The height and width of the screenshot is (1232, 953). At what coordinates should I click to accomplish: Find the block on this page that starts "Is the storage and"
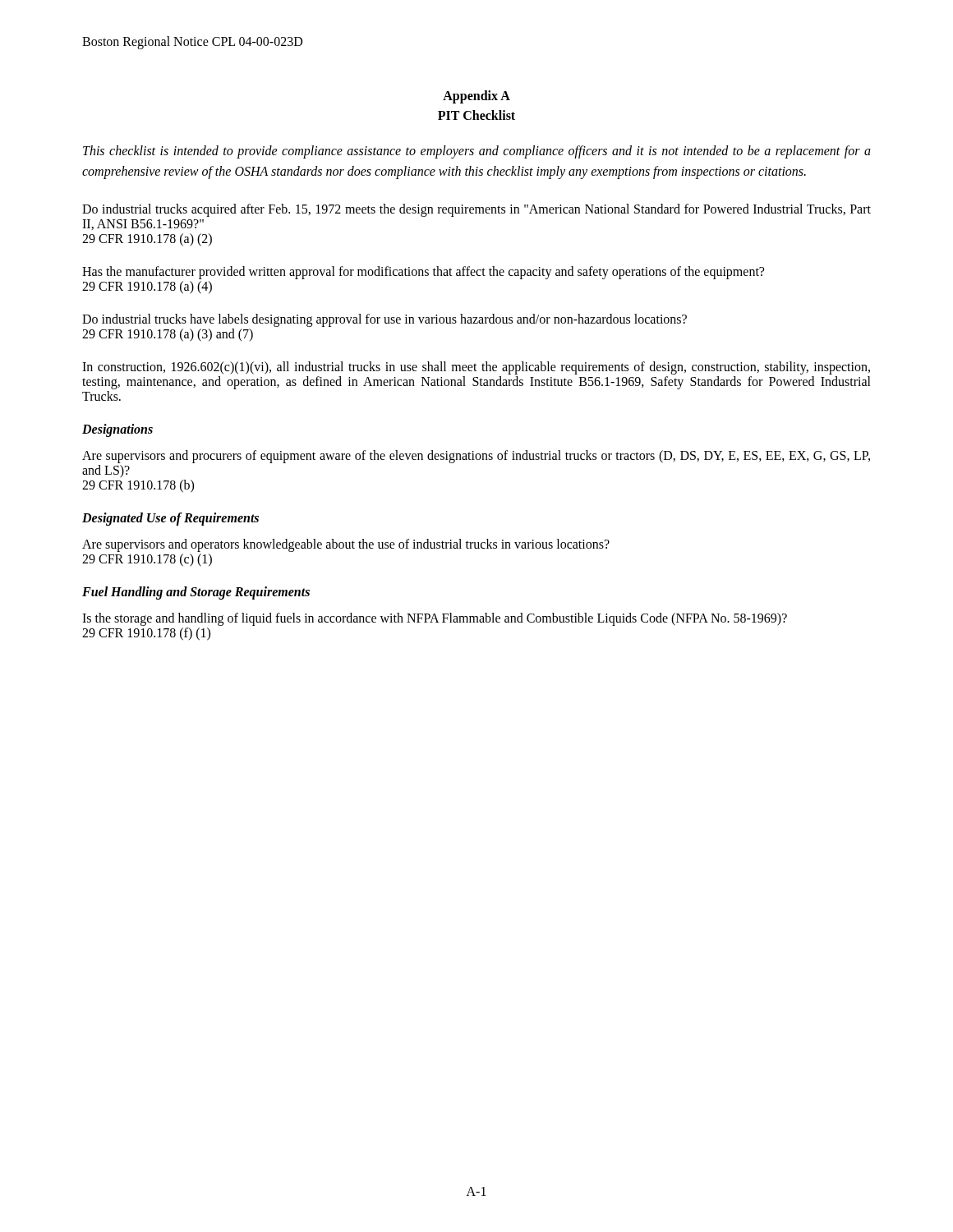coord(435,625)
